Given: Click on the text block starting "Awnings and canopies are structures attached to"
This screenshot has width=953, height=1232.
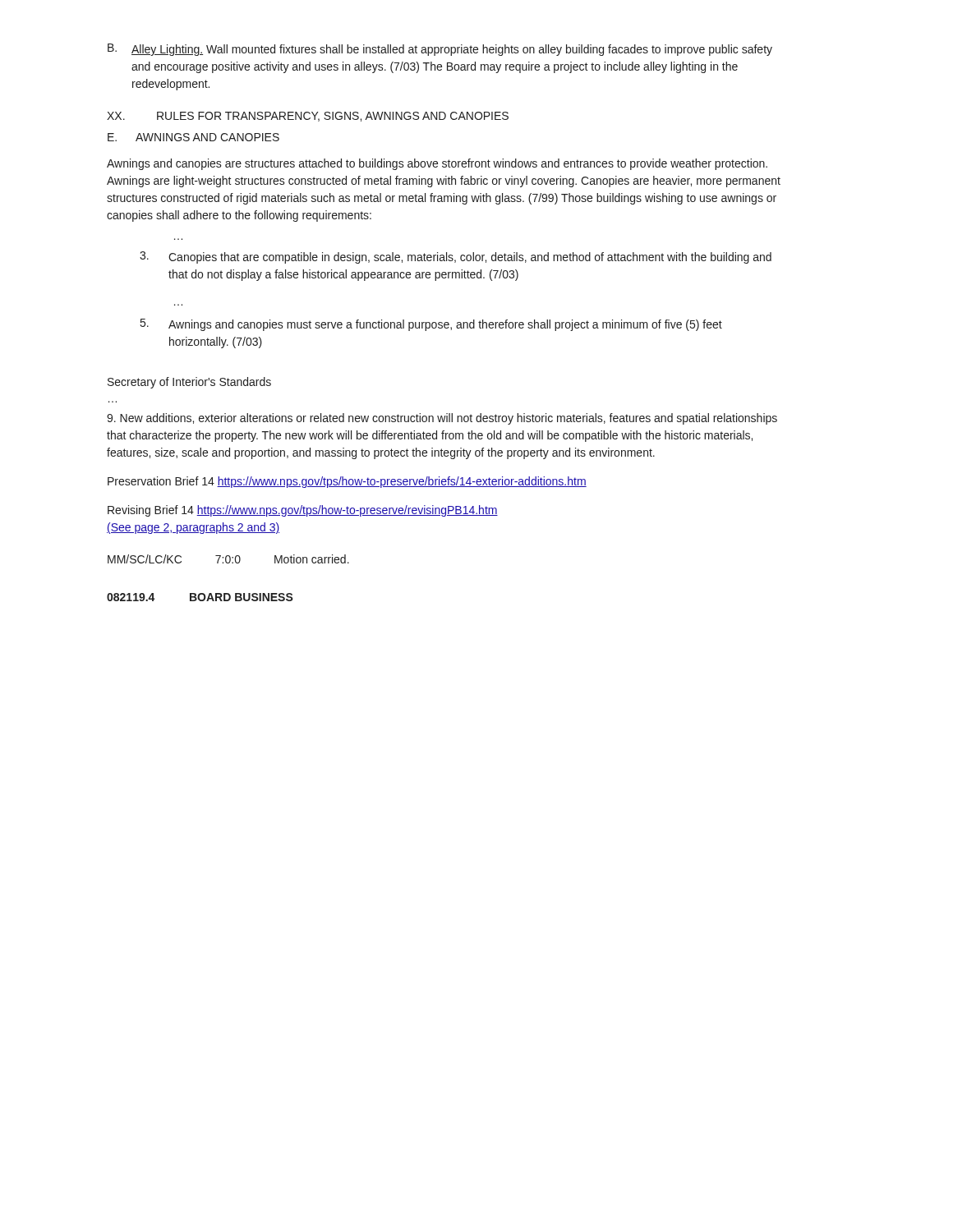Looking at the screenshot, I should tap(444, 189).
